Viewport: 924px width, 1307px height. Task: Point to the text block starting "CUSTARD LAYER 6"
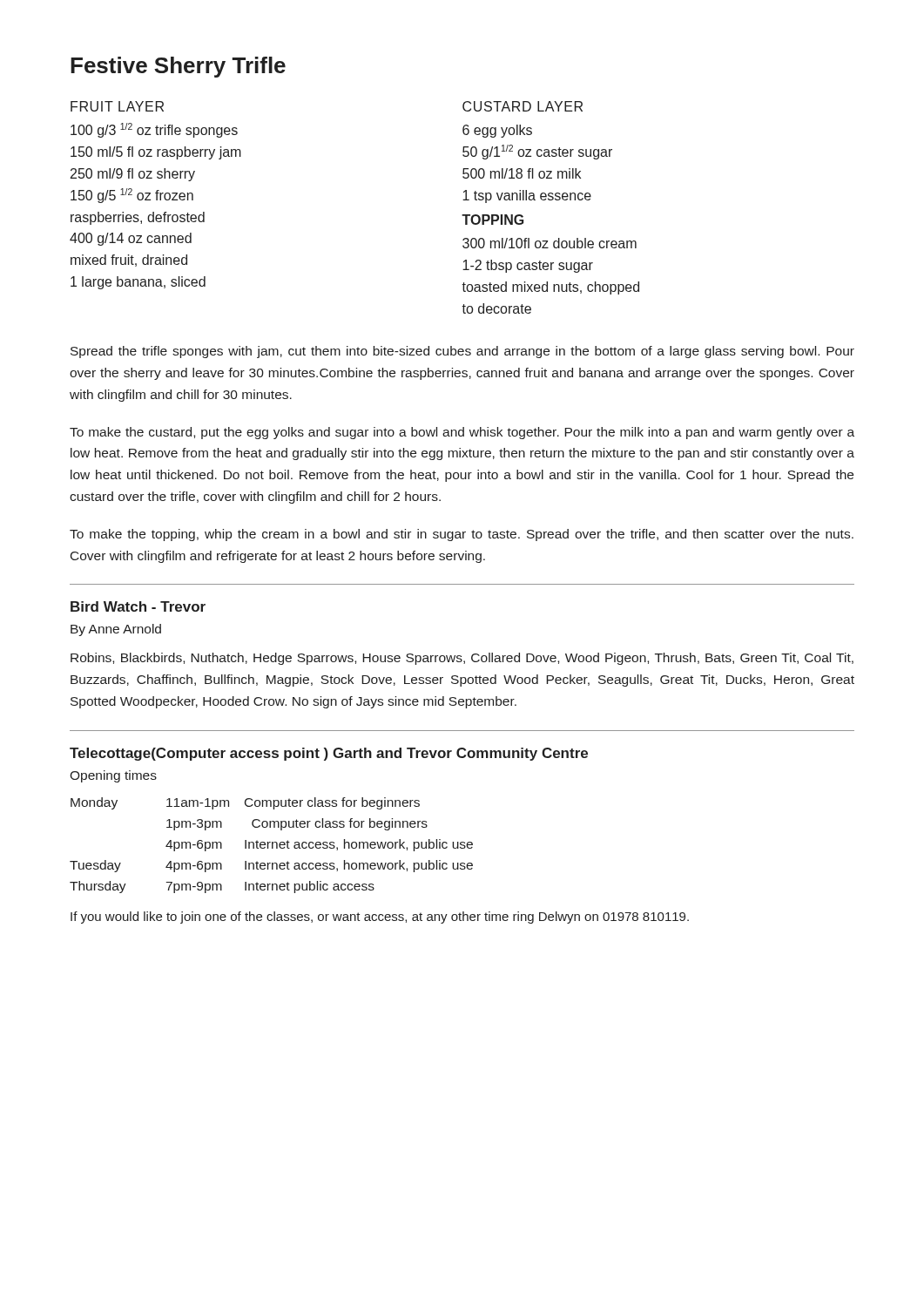[x=523, y=106]
